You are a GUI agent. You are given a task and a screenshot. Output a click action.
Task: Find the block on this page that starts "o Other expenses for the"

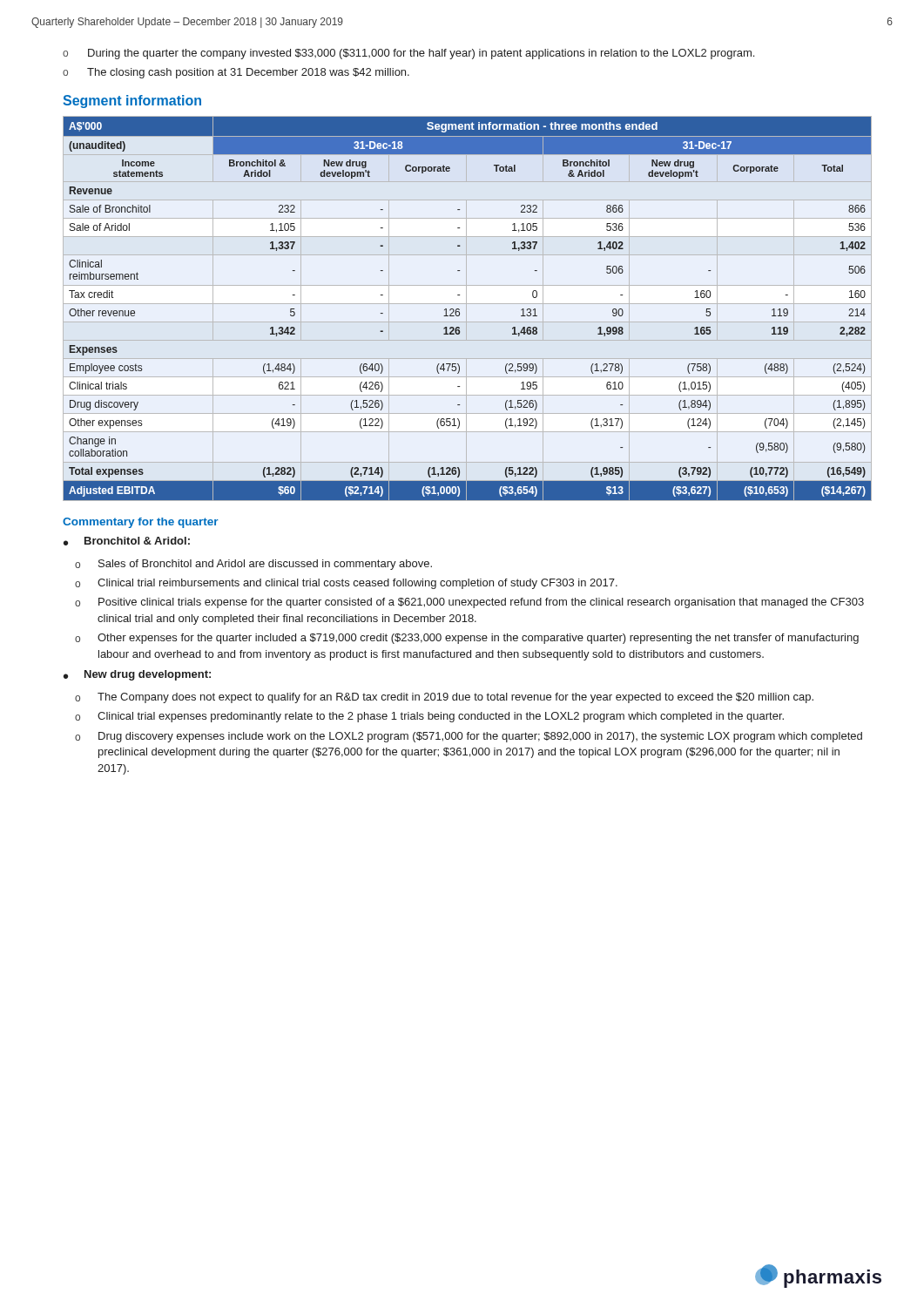(x=473, y=647)
